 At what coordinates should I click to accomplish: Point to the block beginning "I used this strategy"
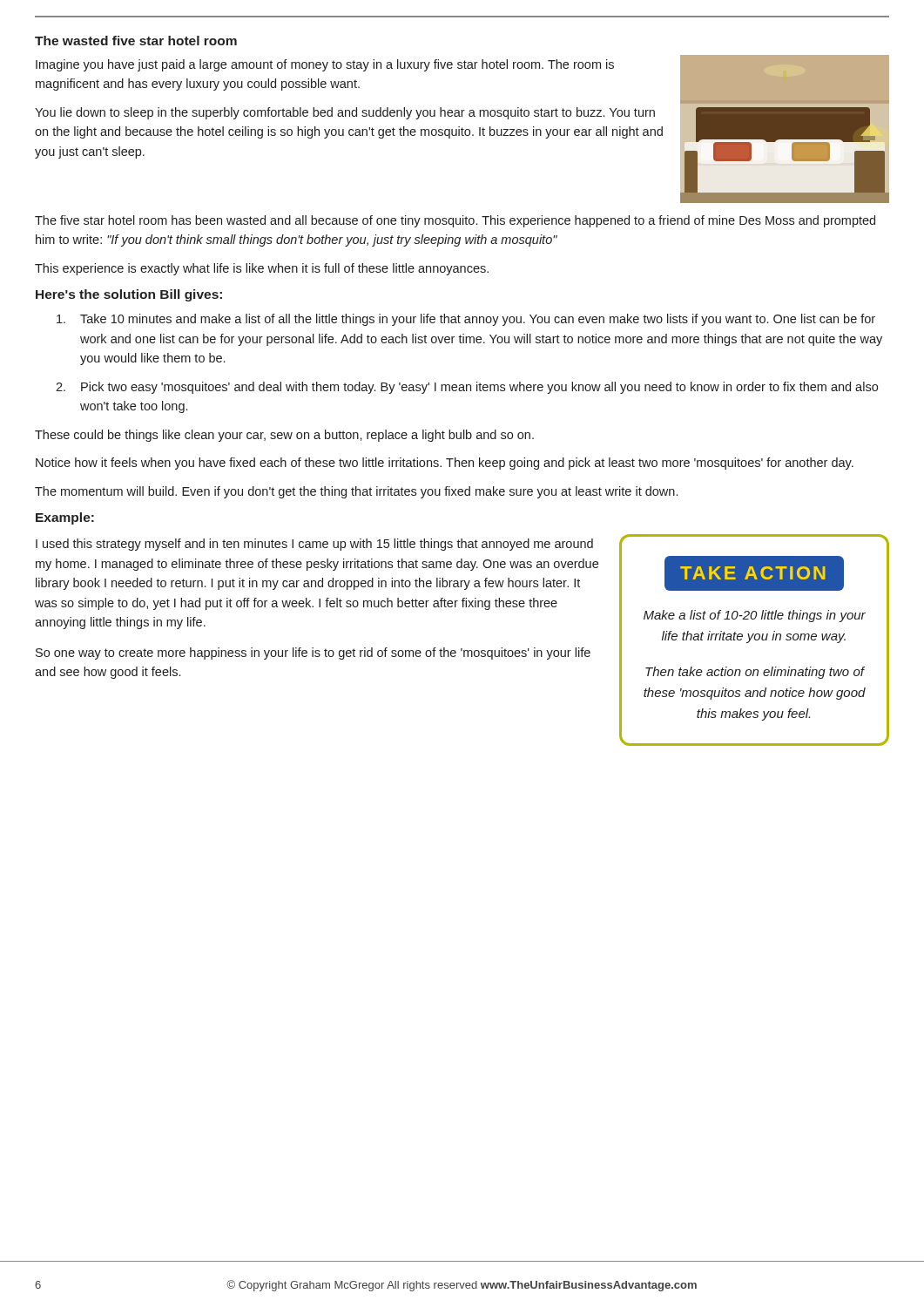[317, 583]
